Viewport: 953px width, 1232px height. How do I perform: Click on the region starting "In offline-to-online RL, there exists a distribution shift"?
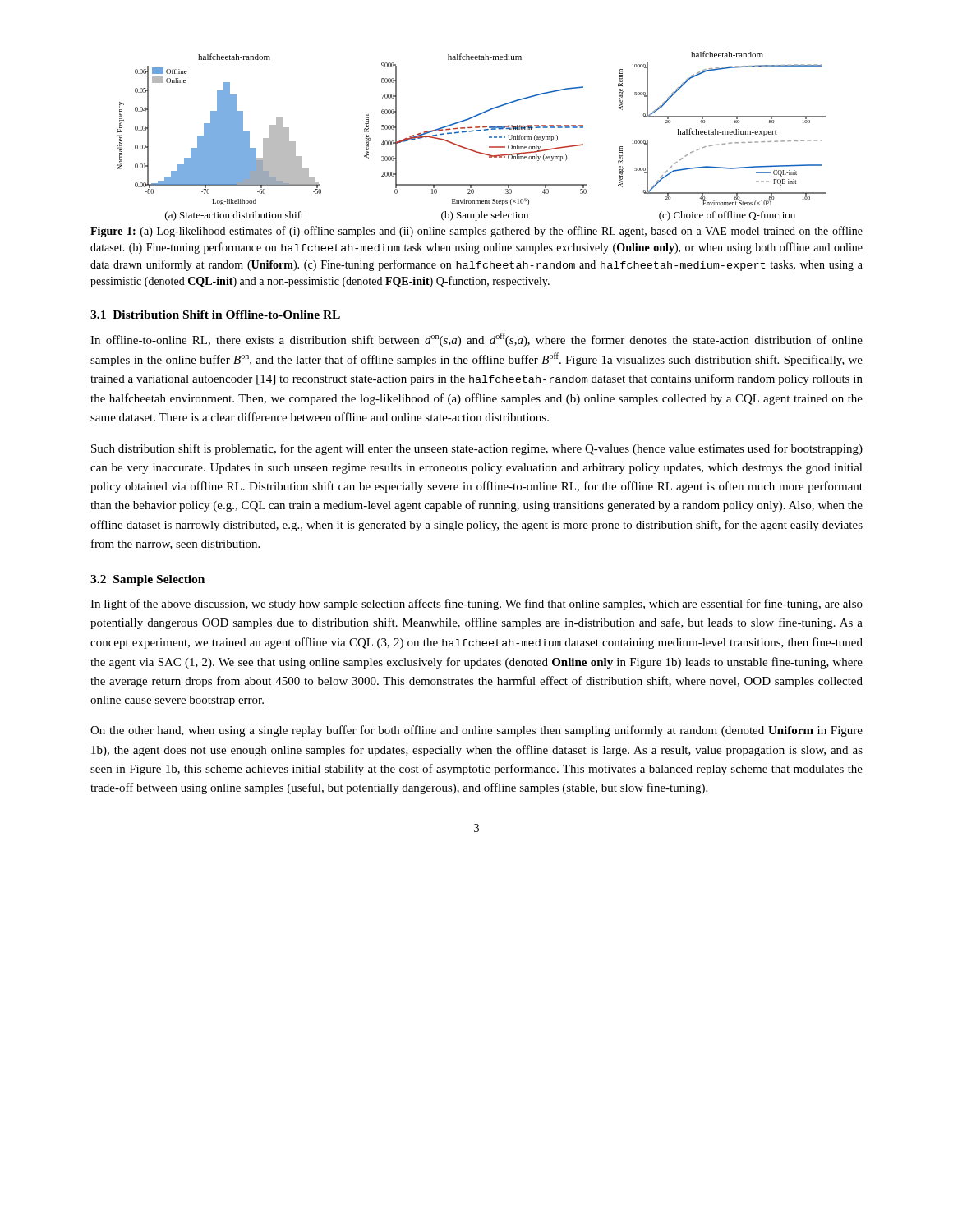pos(476,378)
